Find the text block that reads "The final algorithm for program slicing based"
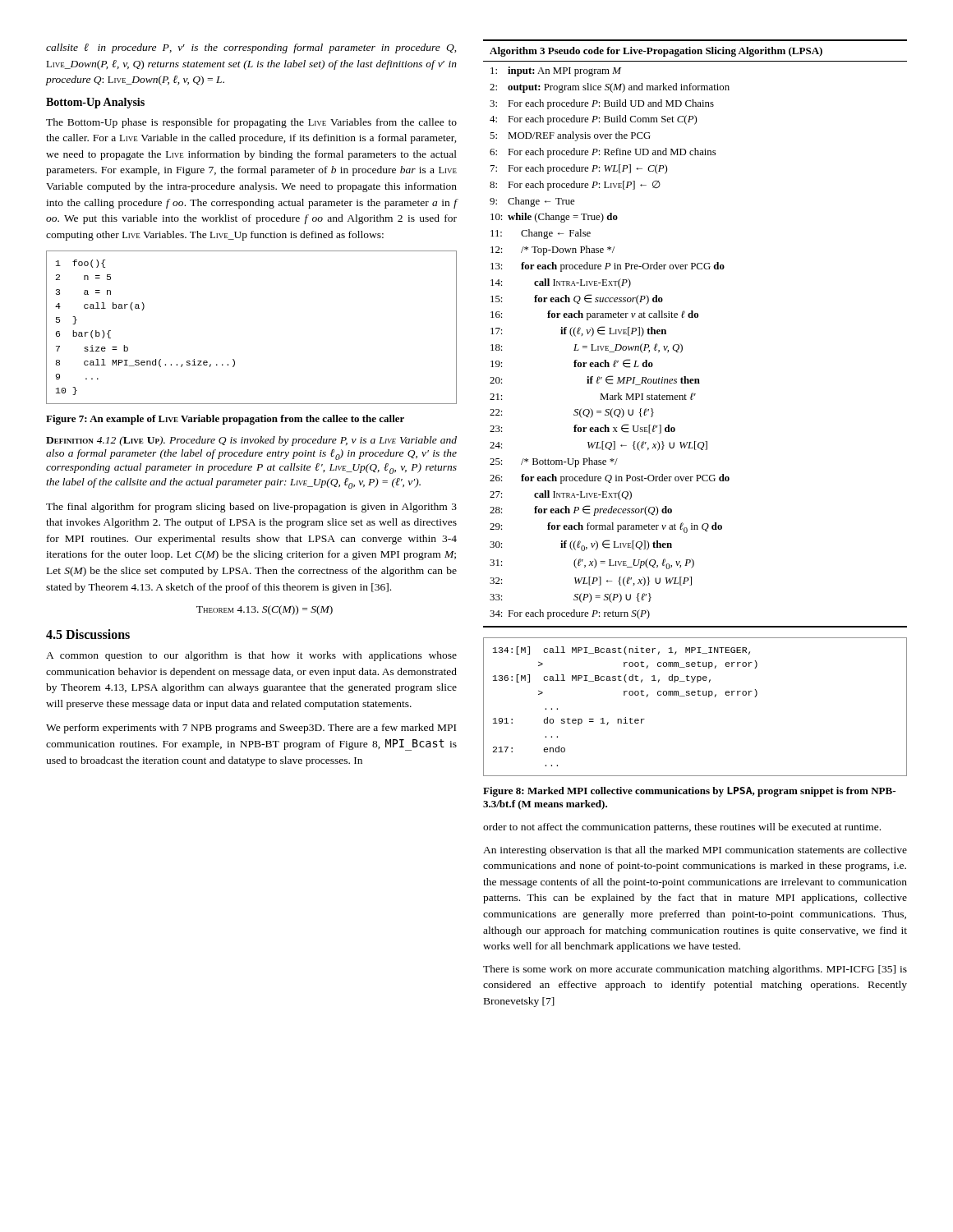 pyautogui.click(x=251, y=547)
